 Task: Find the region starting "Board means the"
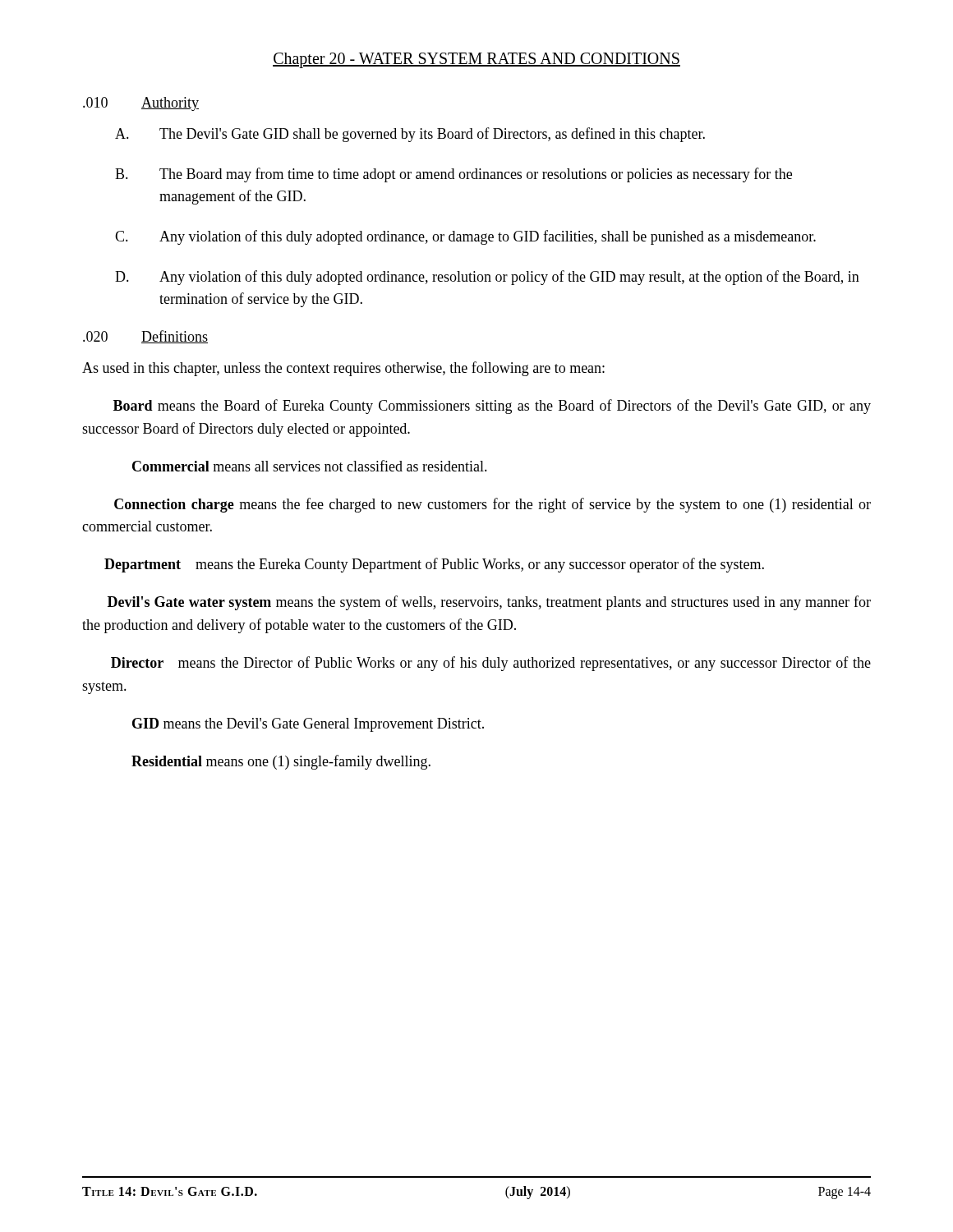tap(476, 417)
